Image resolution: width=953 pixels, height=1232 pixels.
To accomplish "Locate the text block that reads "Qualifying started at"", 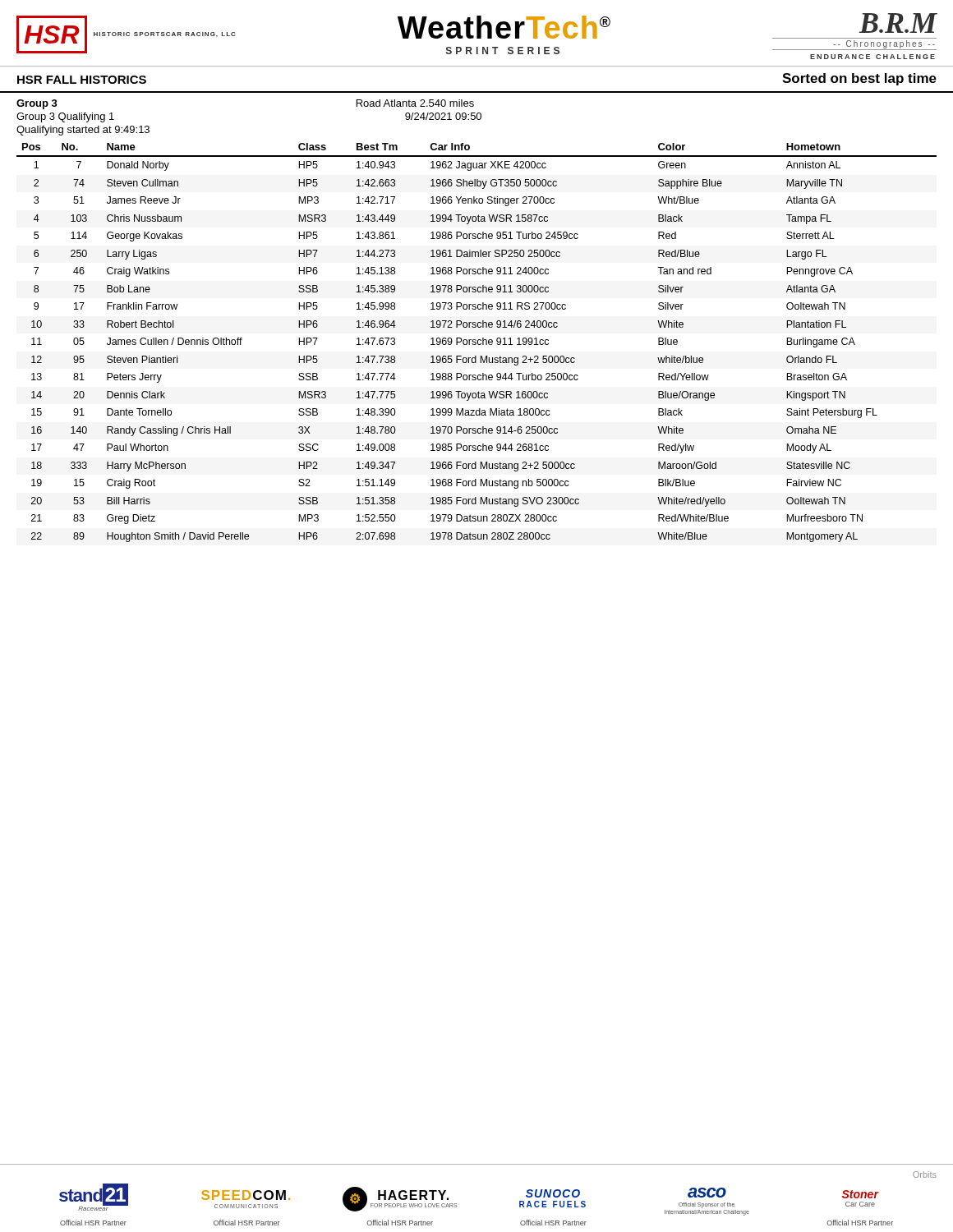I will (x=83, y=129).
